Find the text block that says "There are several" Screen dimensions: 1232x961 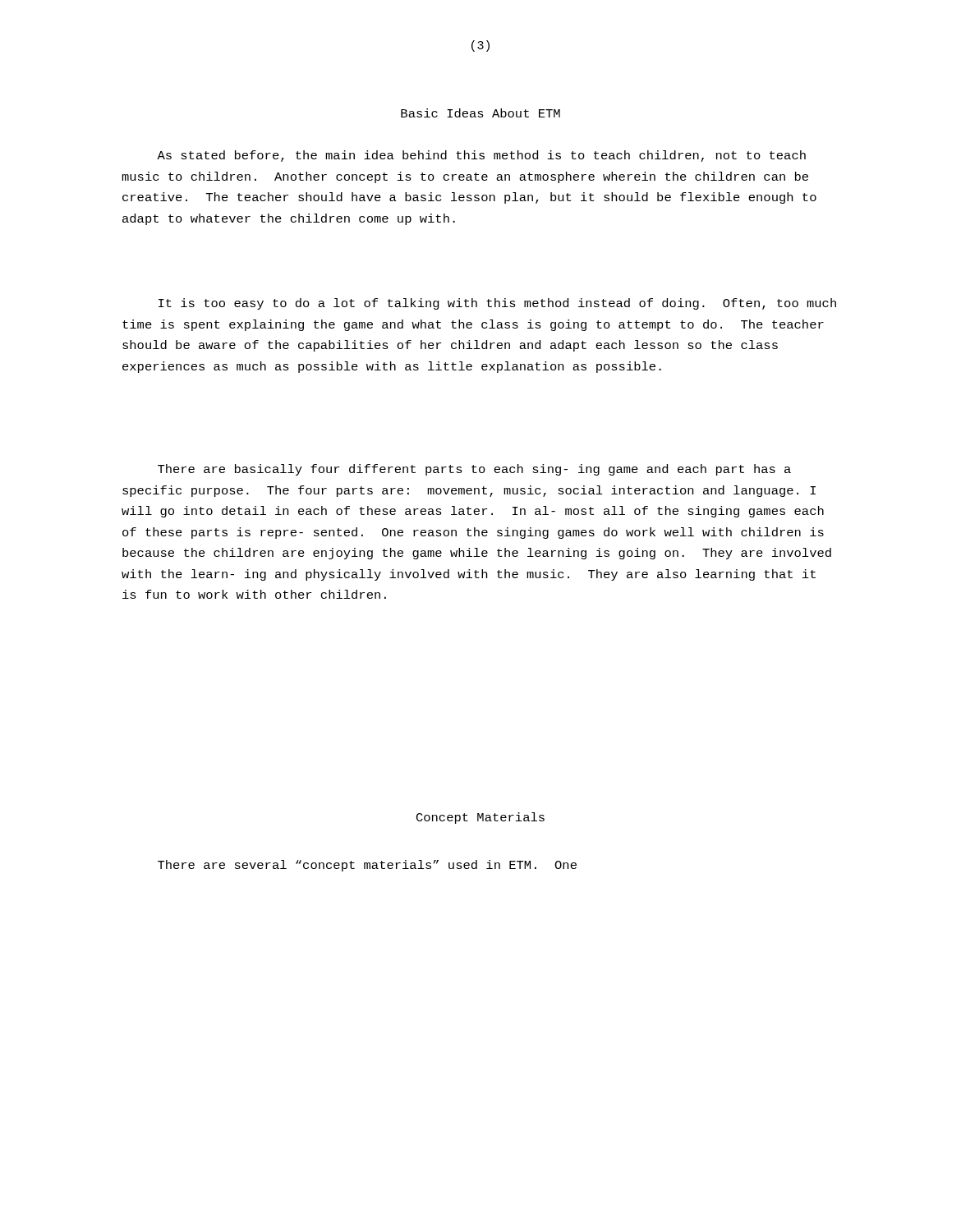[x=480, y=866]
